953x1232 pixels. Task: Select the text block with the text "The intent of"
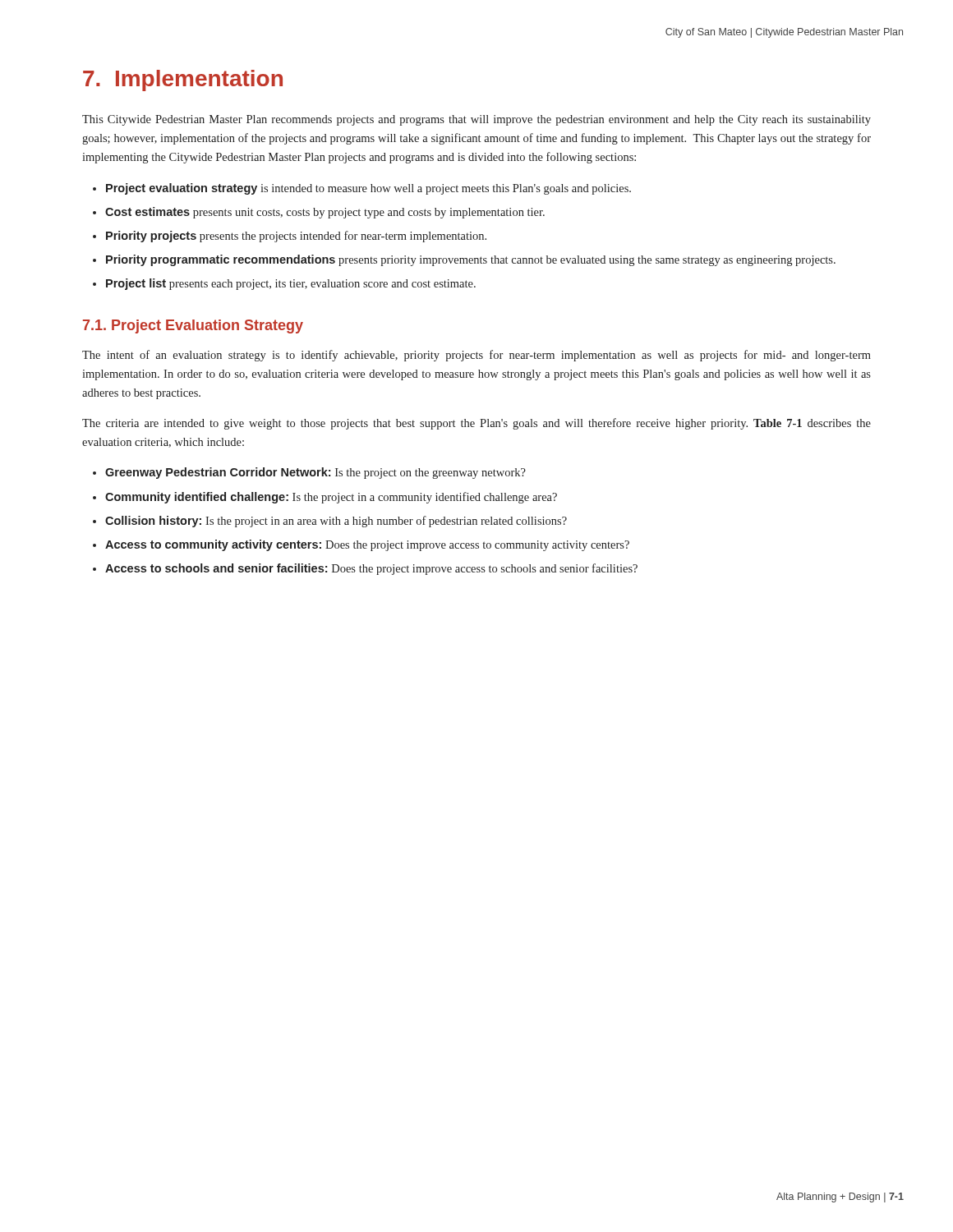[476, 373]
